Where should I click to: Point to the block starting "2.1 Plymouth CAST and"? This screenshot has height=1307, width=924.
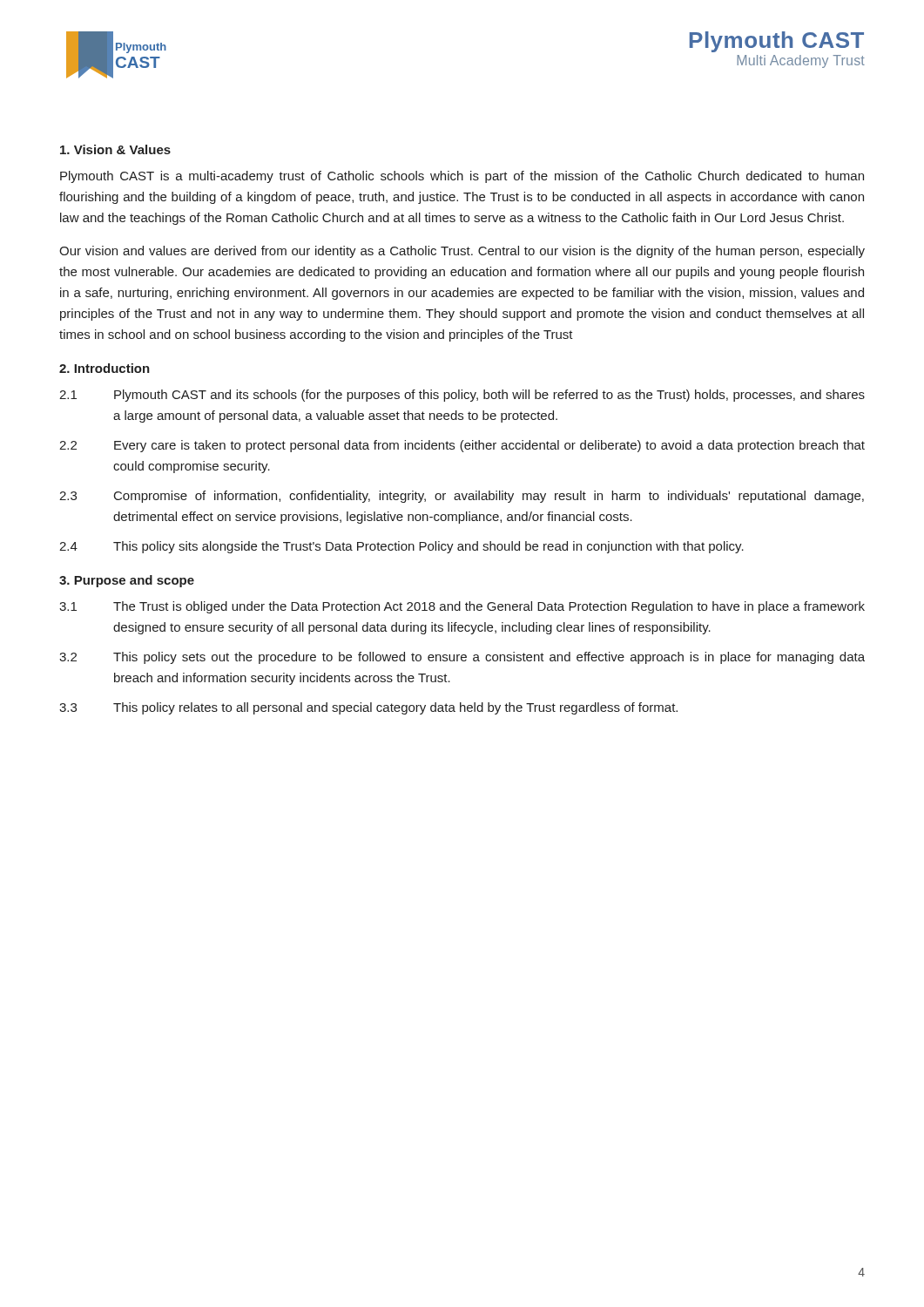[462, 405]
